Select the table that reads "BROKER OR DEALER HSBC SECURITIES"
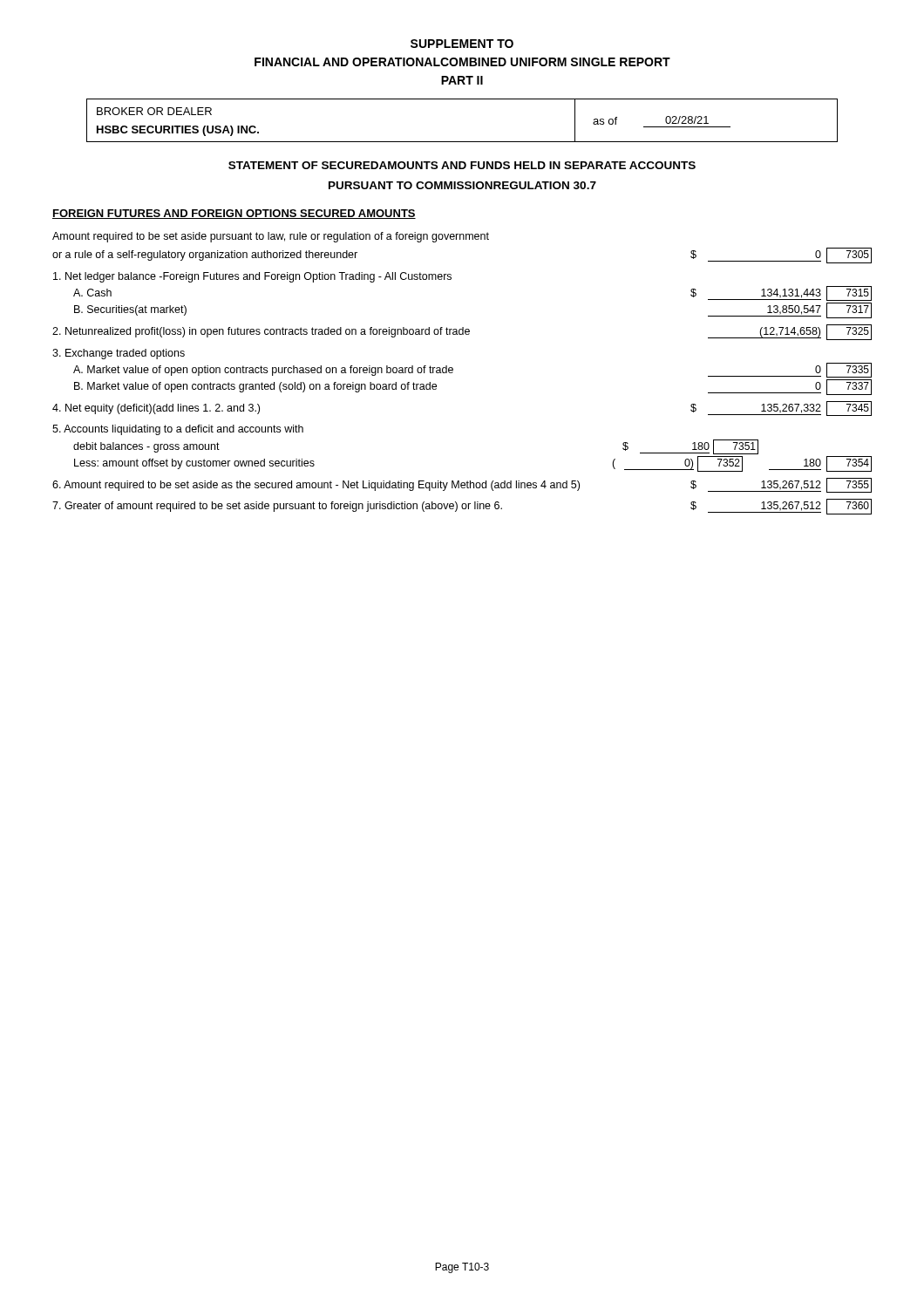Screen dimensions: 1308x924 click(x=462, y=120)
